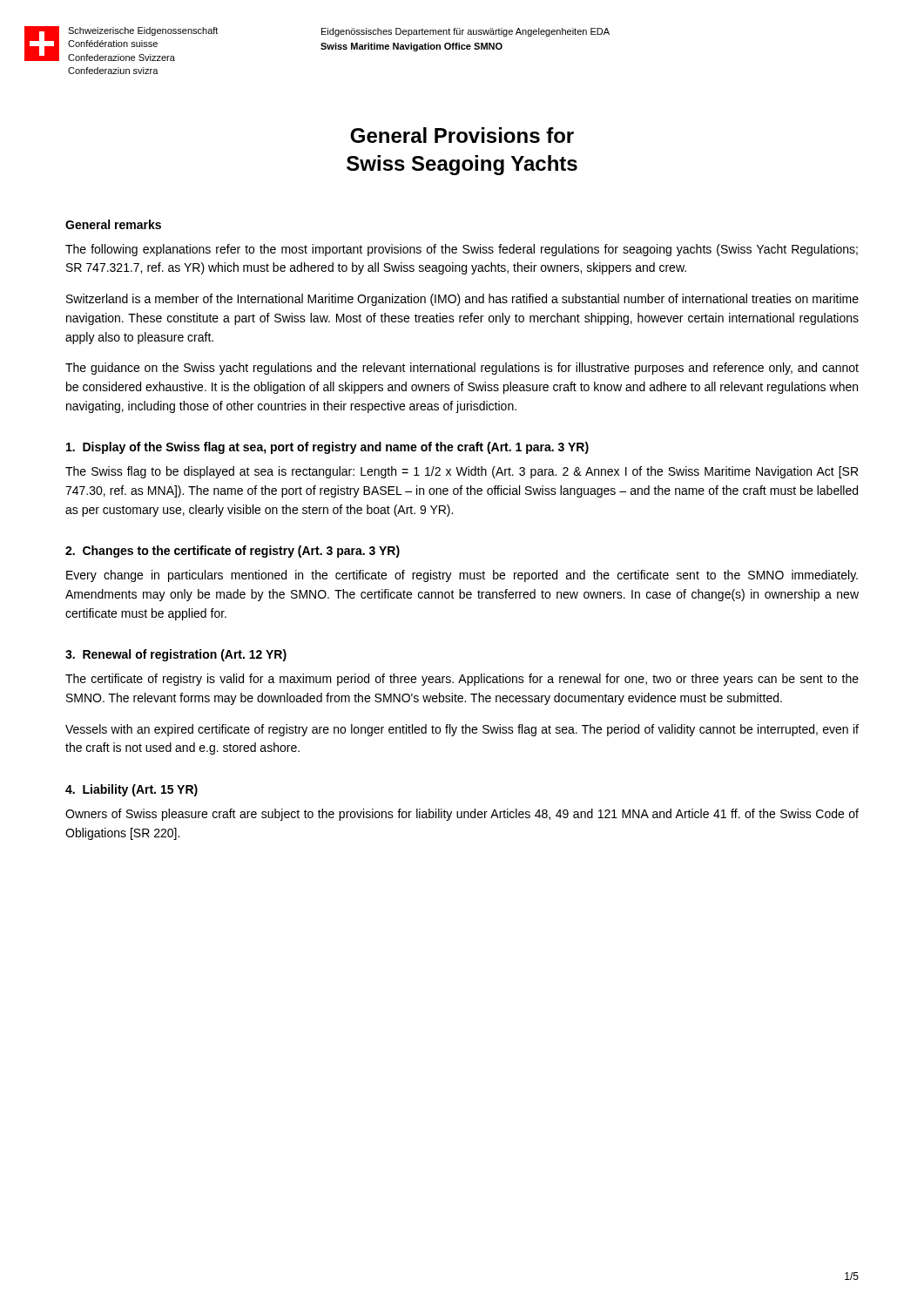Where is the passage that starts "The following explanations refer"?
The image size is (924, 1307).
pos(462,258)
